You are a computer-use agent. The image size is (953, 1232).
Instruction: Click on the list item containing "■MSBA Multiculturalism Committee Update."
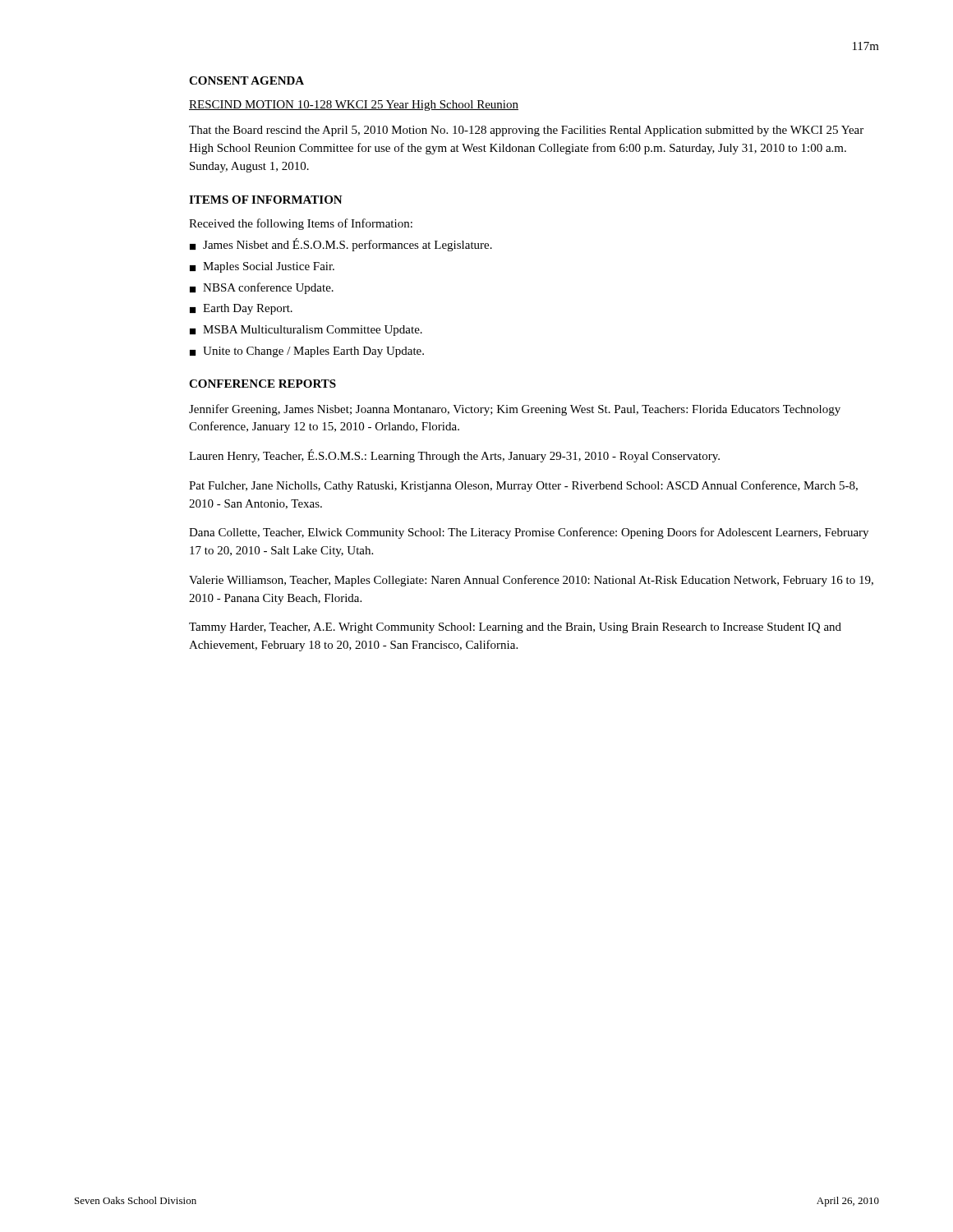[x=306, y=331]
